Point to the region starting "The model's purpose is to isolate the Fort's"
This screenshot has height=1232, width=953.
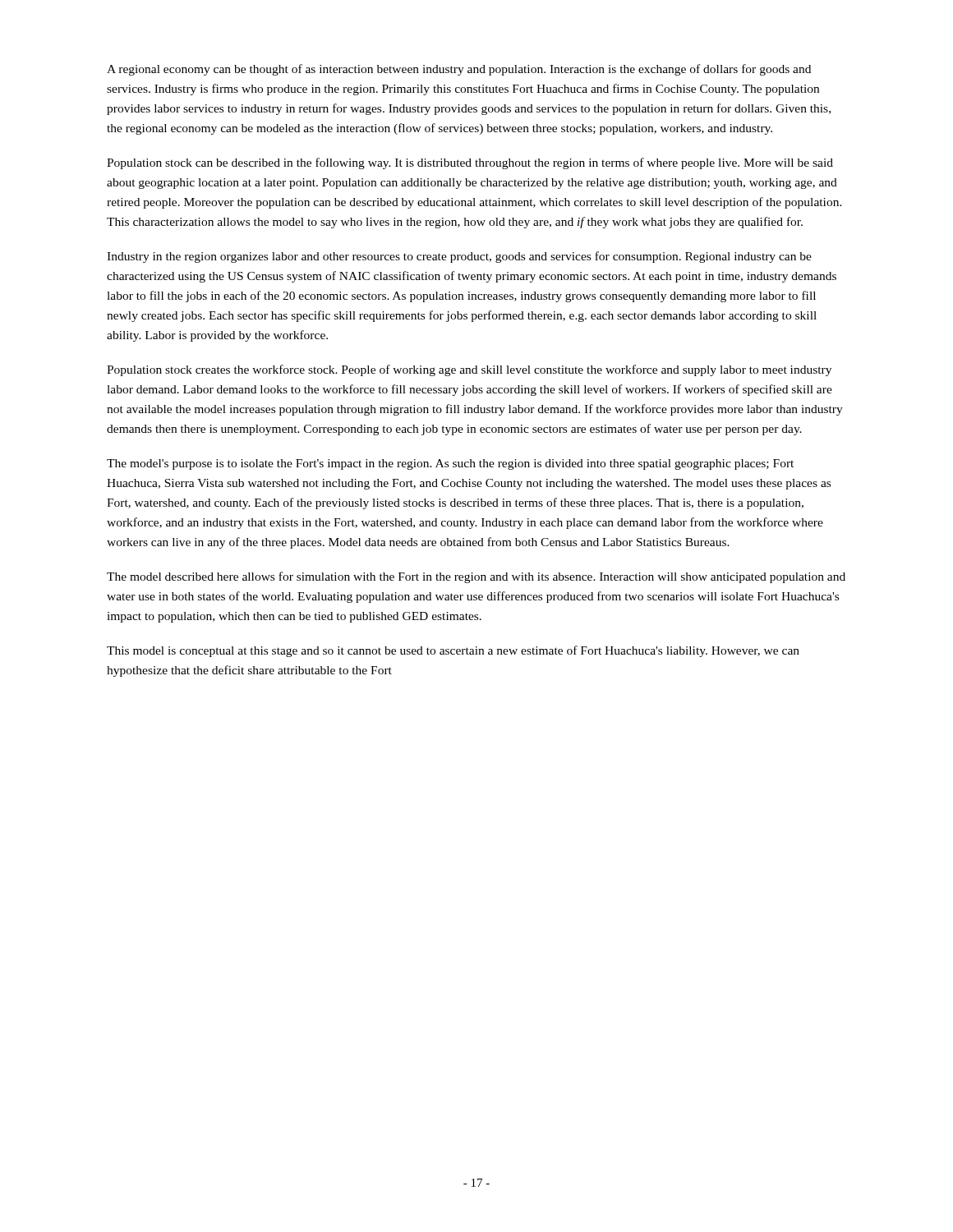469,503
